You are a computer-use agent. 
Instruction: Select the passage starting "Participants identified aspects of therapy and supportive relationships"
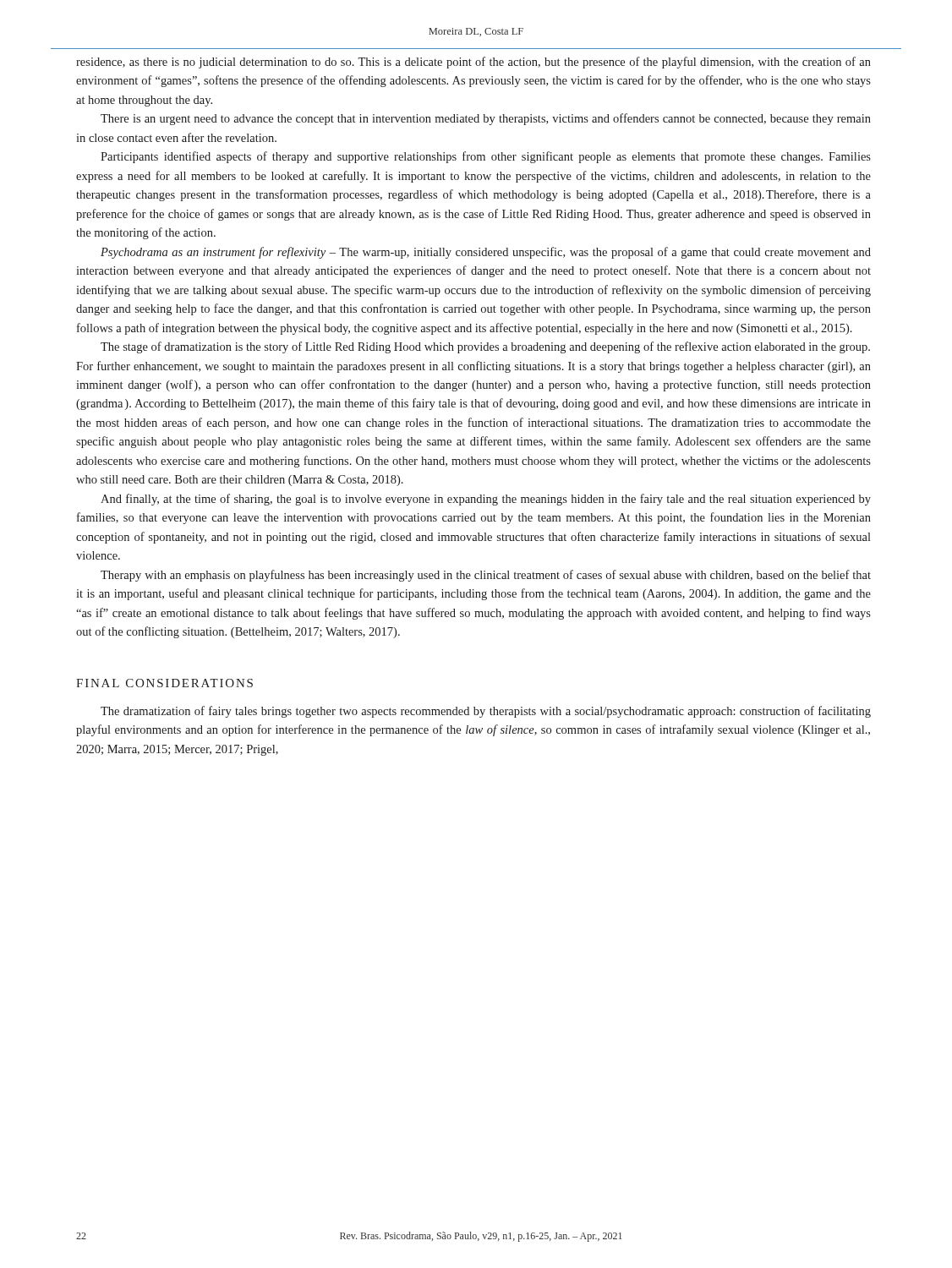[x=473, y=195]
